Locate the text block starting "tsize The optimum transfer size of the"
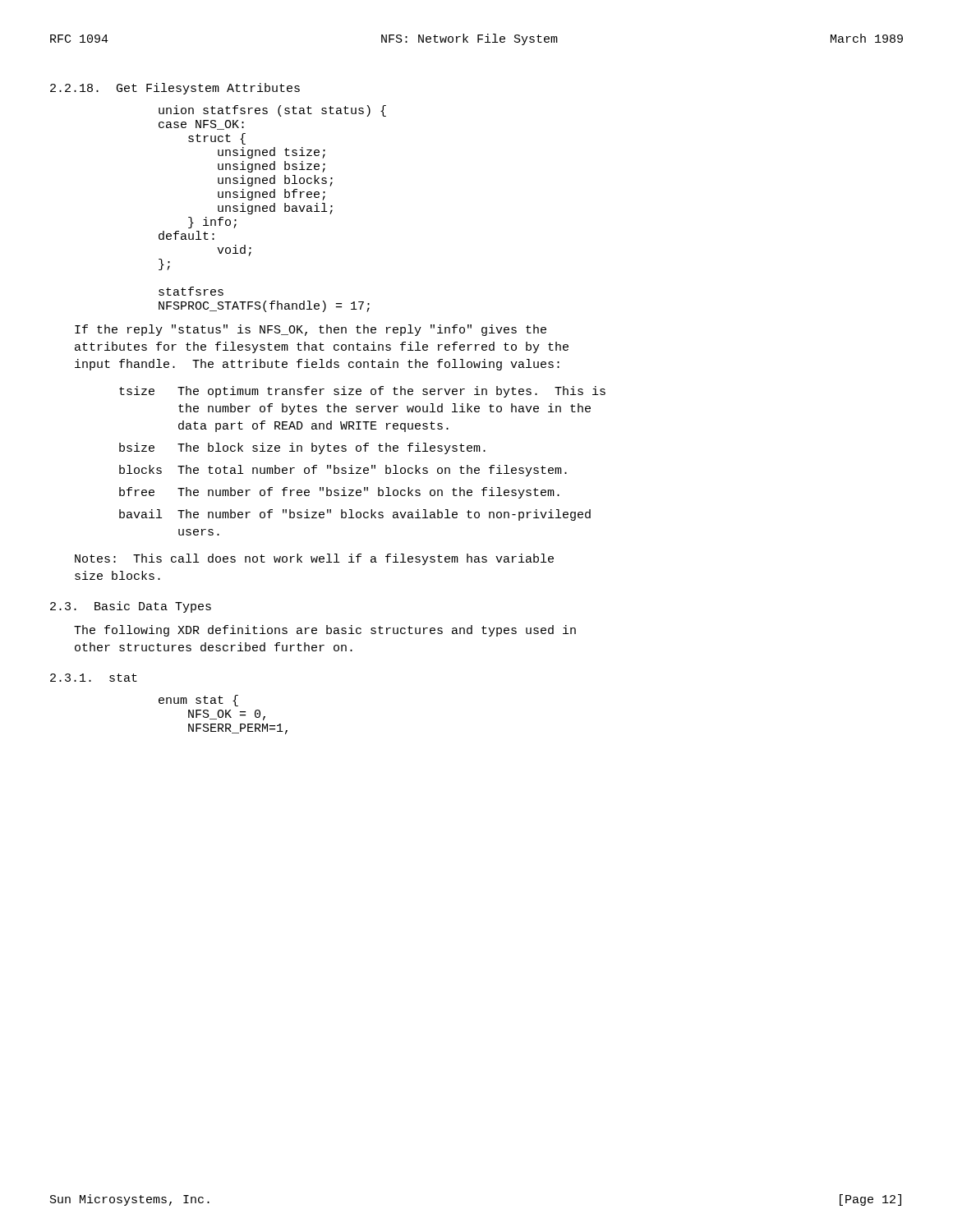Image resolution: width=953 pixels, height=1232 pixels. point(489,409)
